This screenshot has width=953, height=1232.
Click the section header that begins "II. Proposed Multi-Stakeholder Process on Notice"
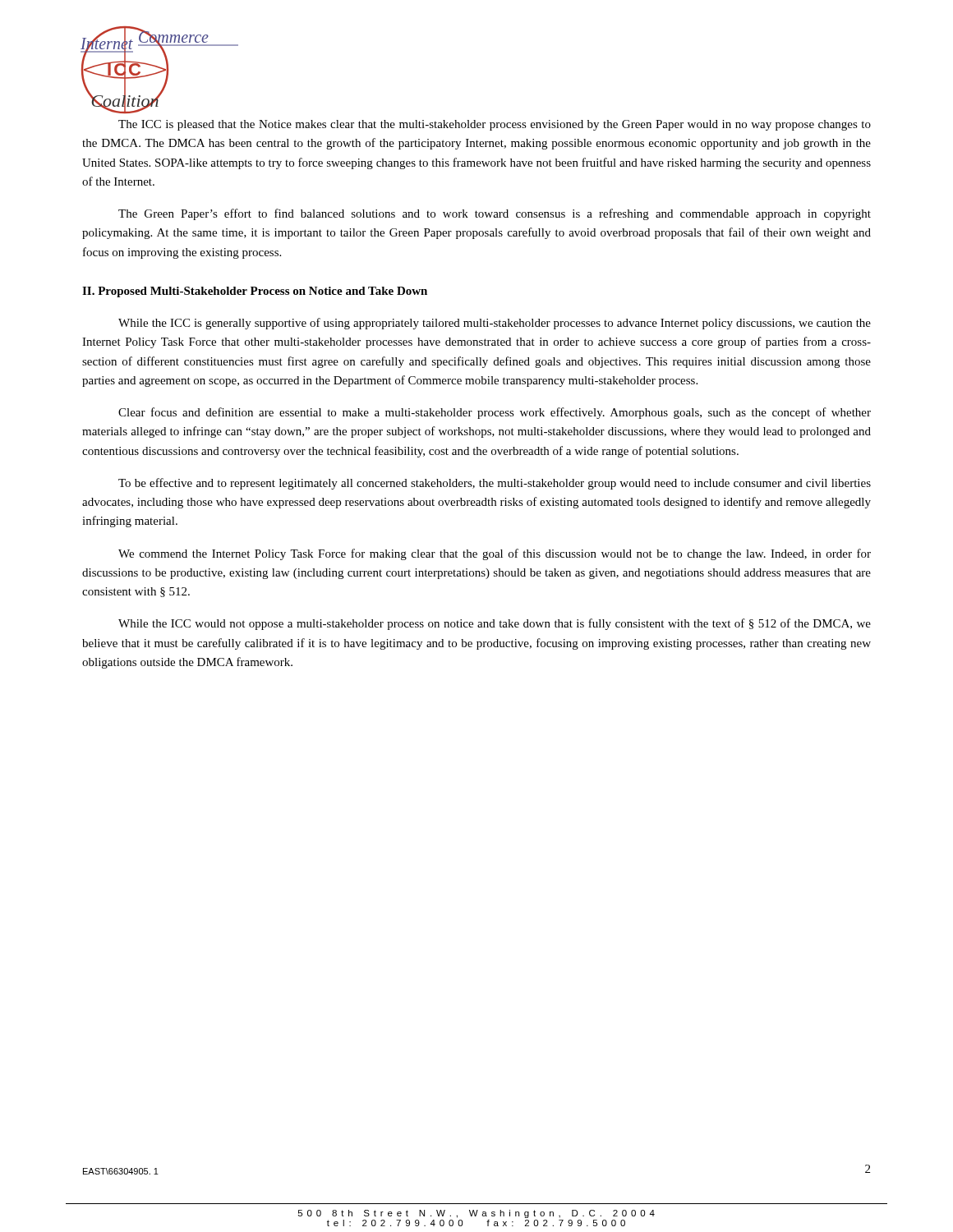pos(255,291)
